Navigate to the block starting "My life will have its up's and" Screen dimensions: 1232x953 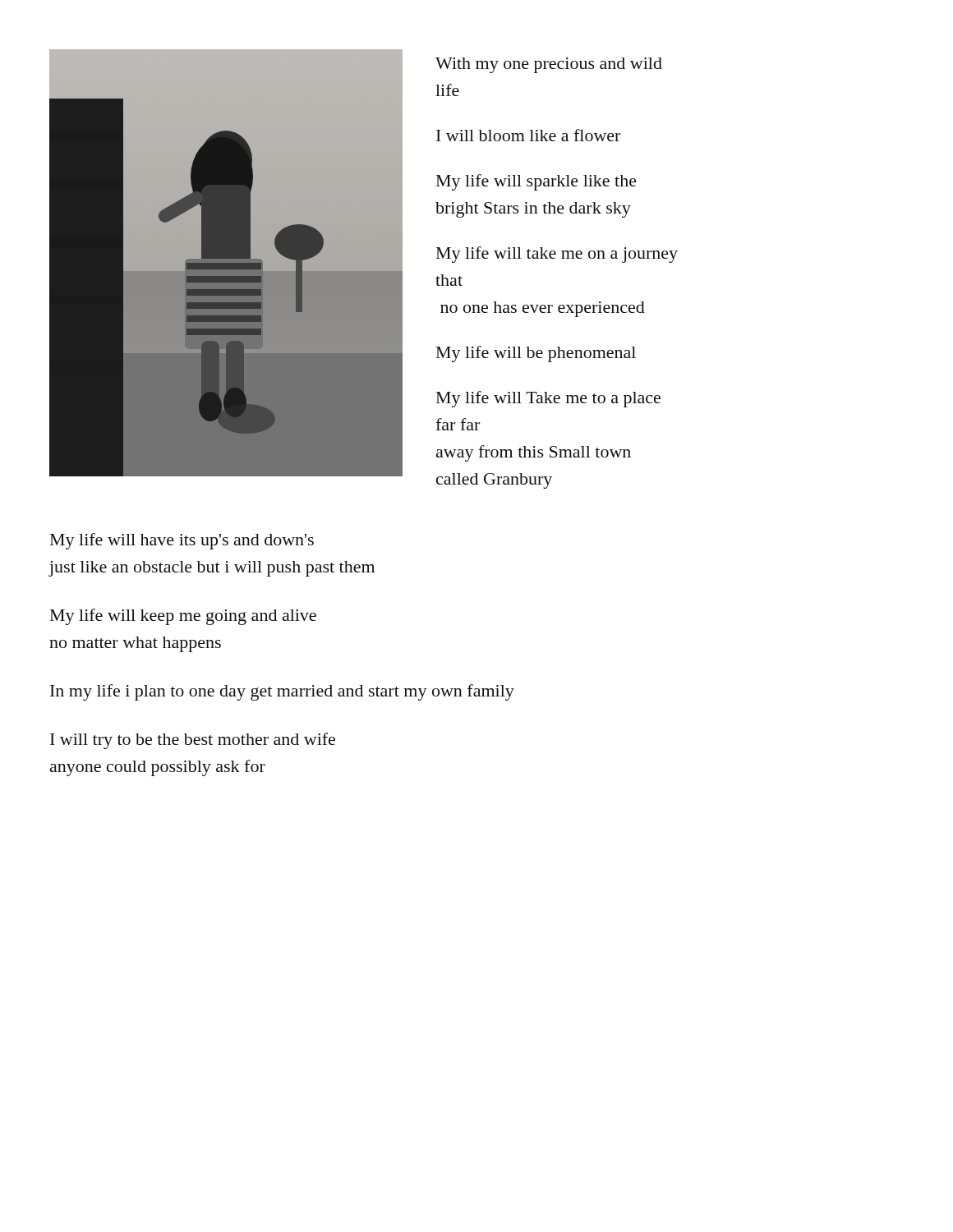[x=182, y=541]
